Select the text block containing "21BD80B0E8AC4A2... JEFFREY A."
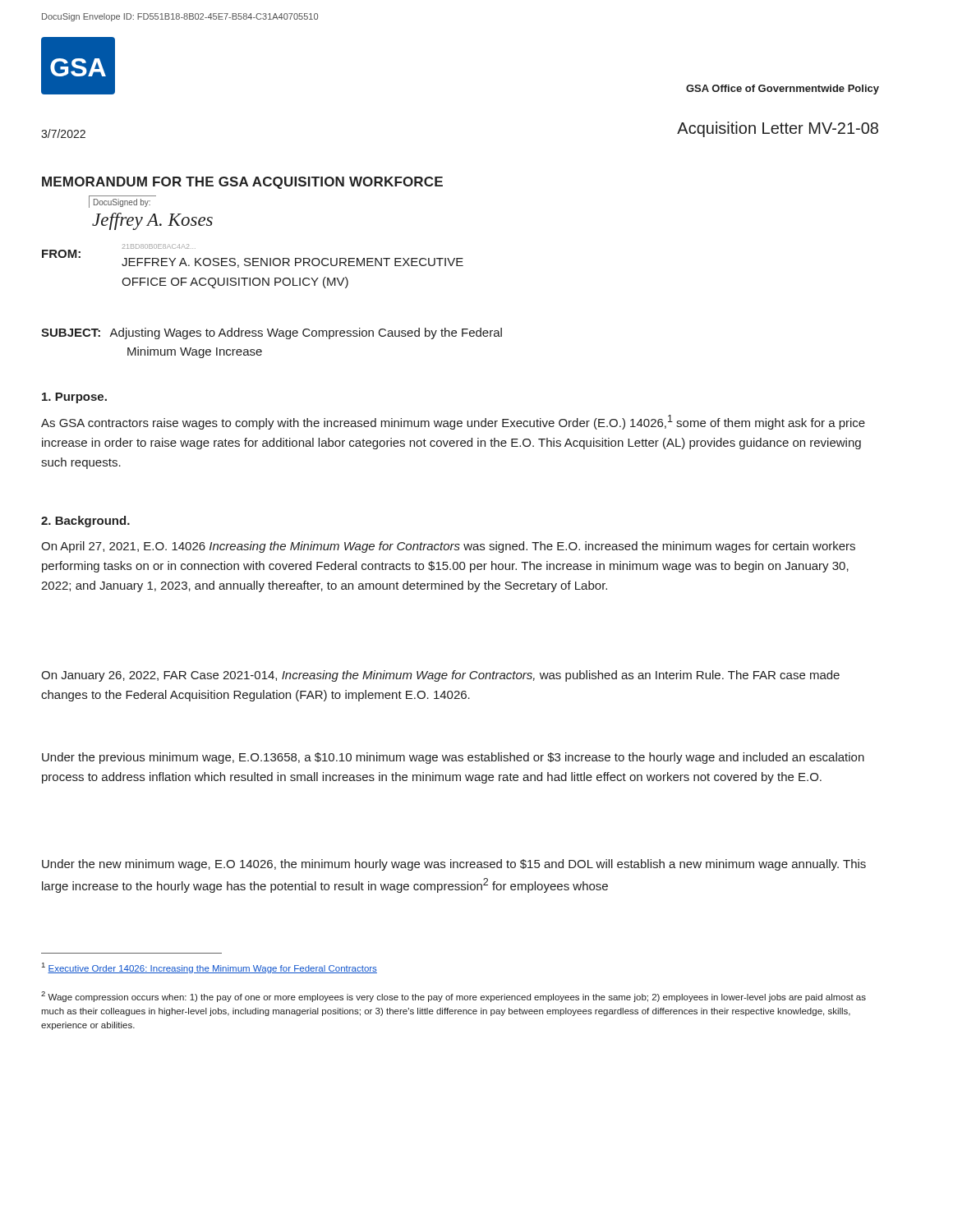953x1232 pixels. (293, 265)
